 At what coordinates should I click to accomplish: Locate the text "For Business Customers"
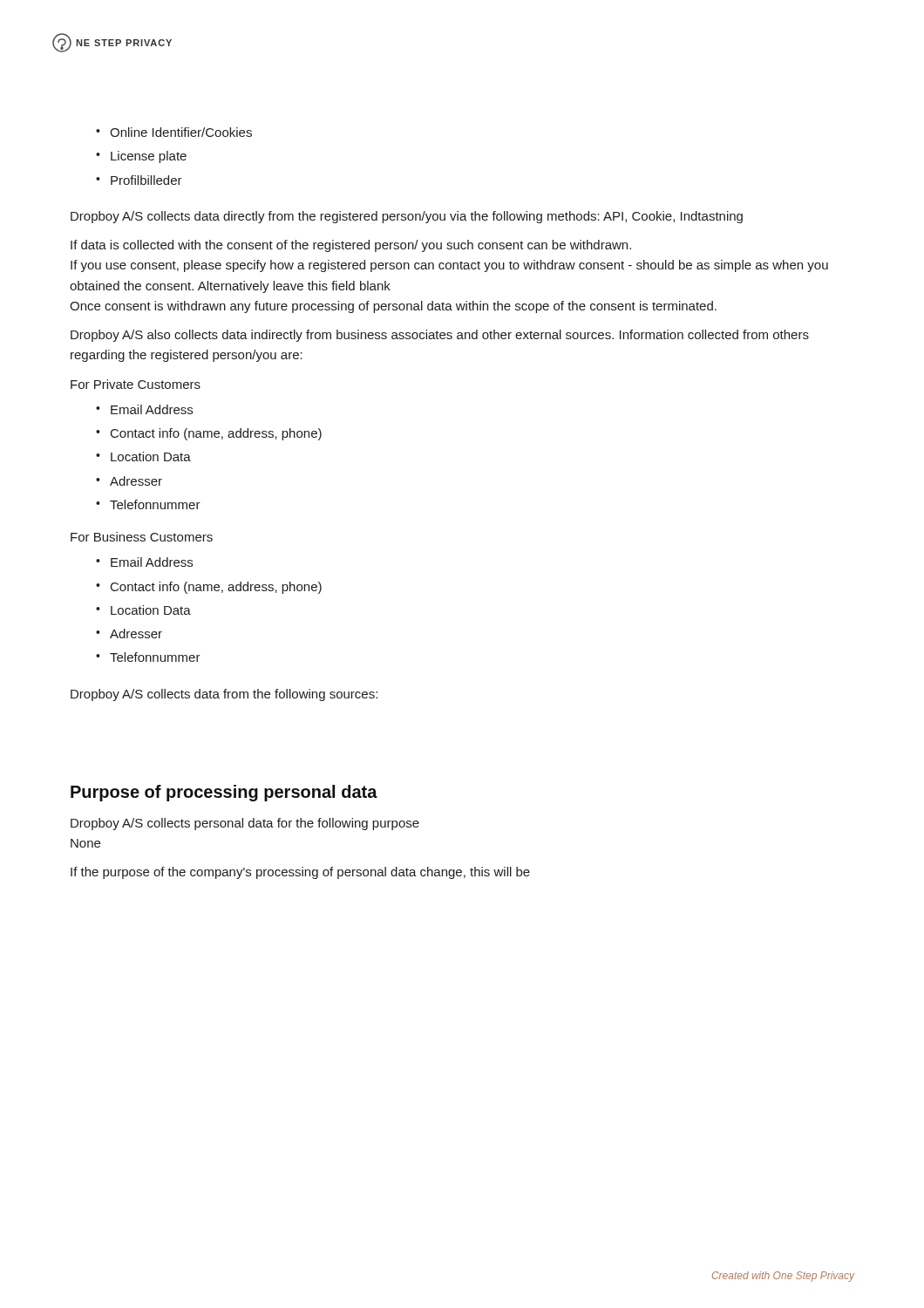point(141,537)
